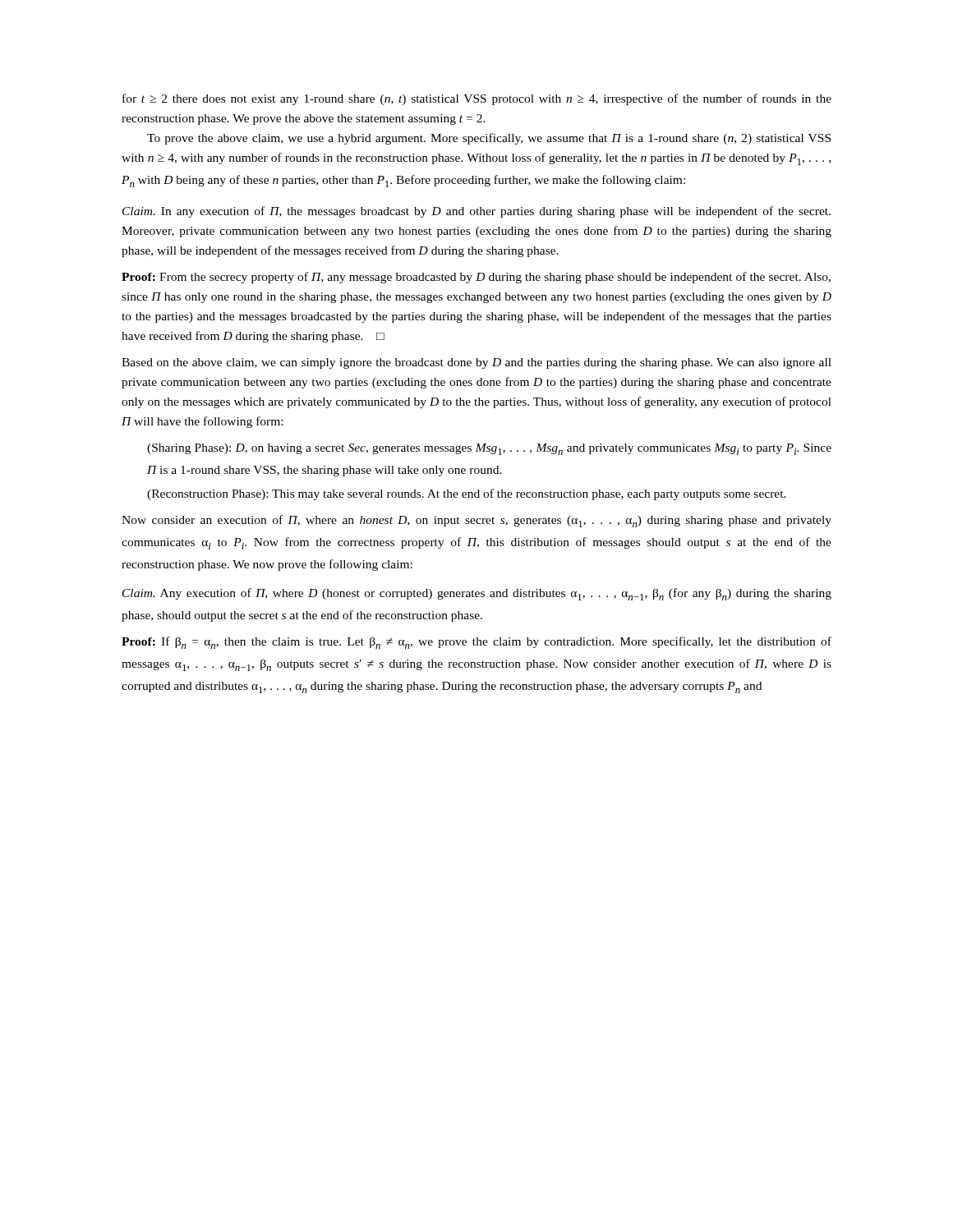Find the block on this page that starts "Claim. In any execution of Π,"
The width and height of the screenshot is (953, 1232).
tap(476, 231)
